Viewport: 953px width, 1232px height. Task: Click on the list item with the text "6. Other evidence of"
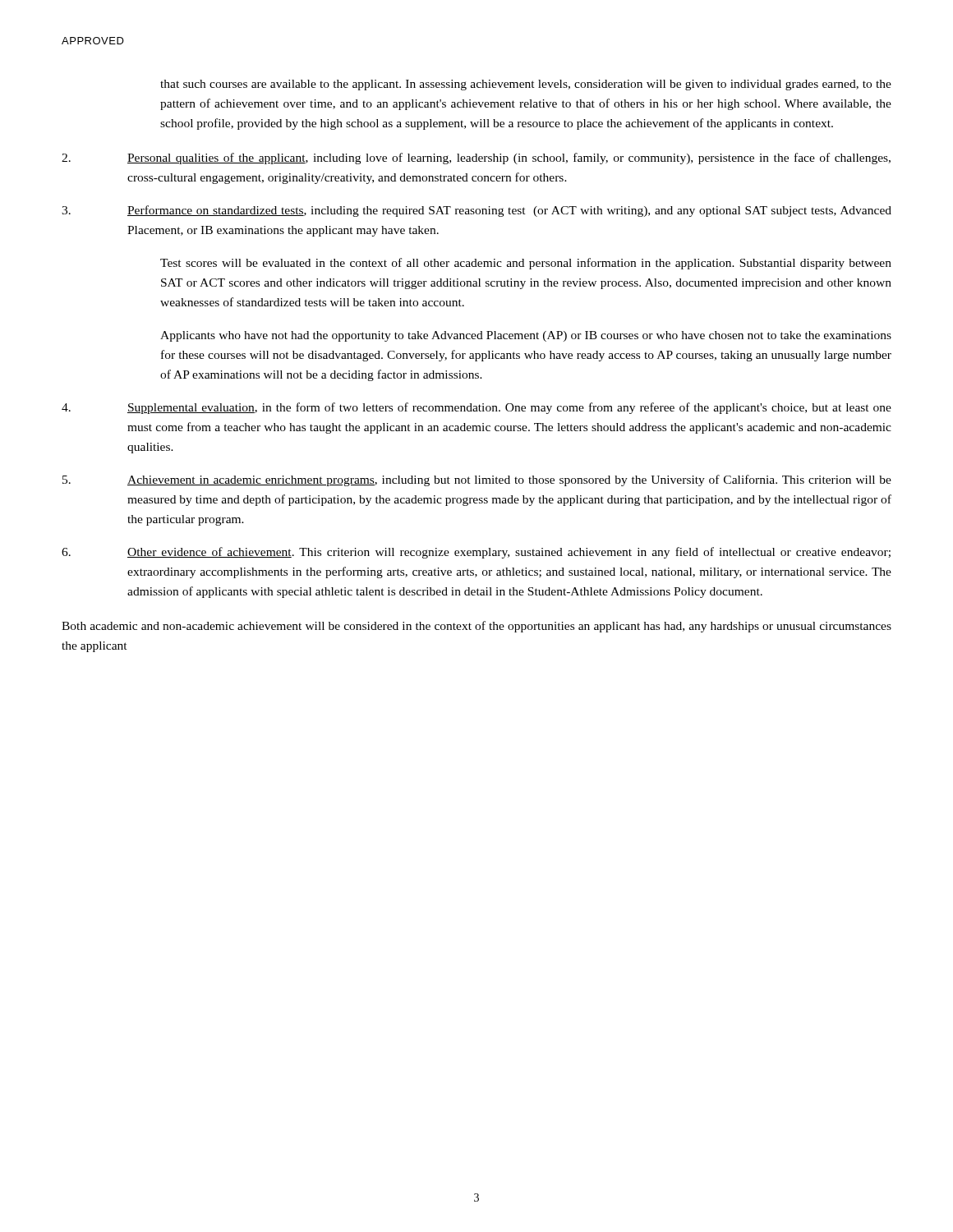coord(476,572)
